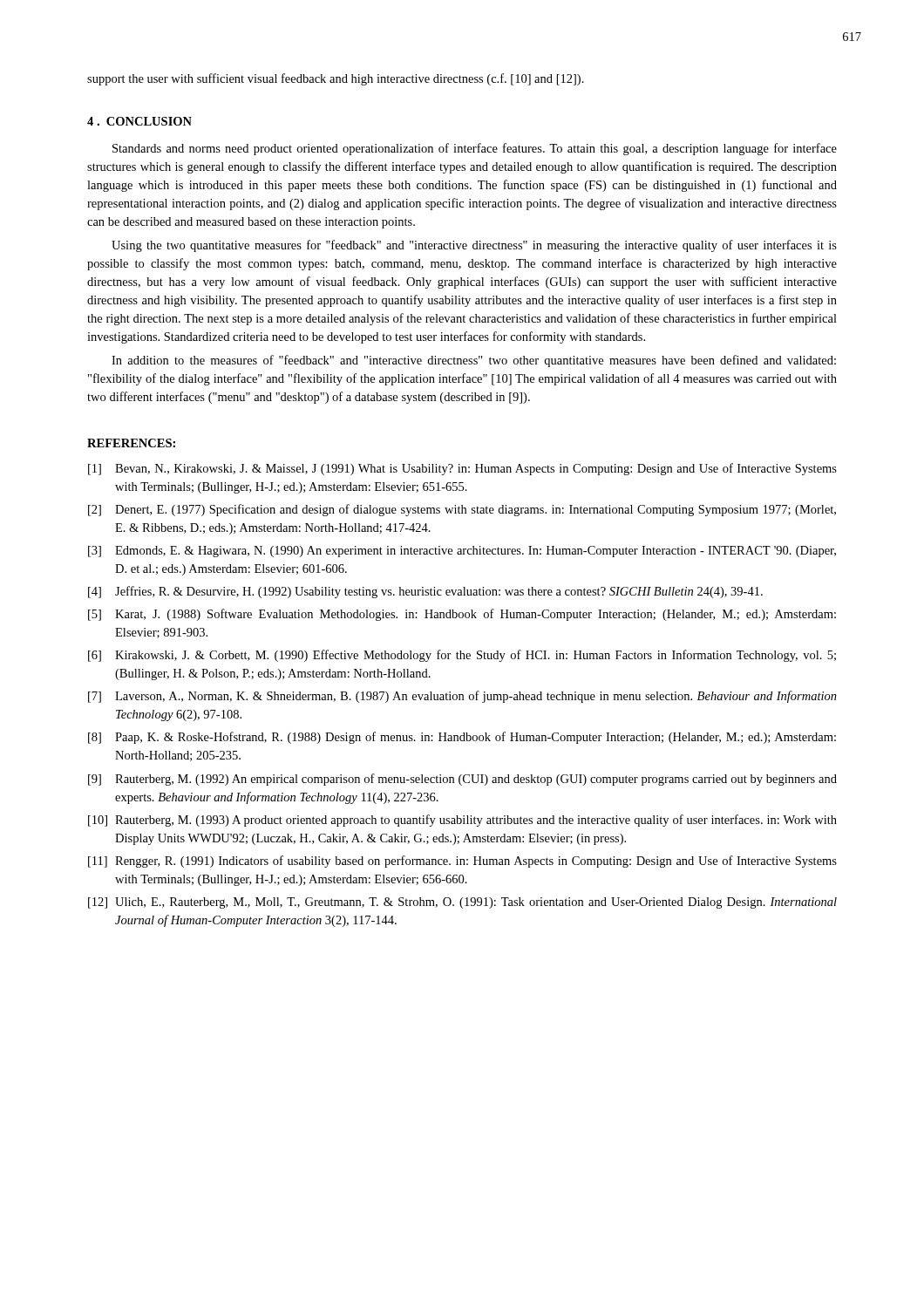The height and width of the screenshot is (1308, 924).
Task: Navigate to the text block starting "[5] Karat, J. (1988) Software Evaluation Methodologies."
Action: point(462,624)
